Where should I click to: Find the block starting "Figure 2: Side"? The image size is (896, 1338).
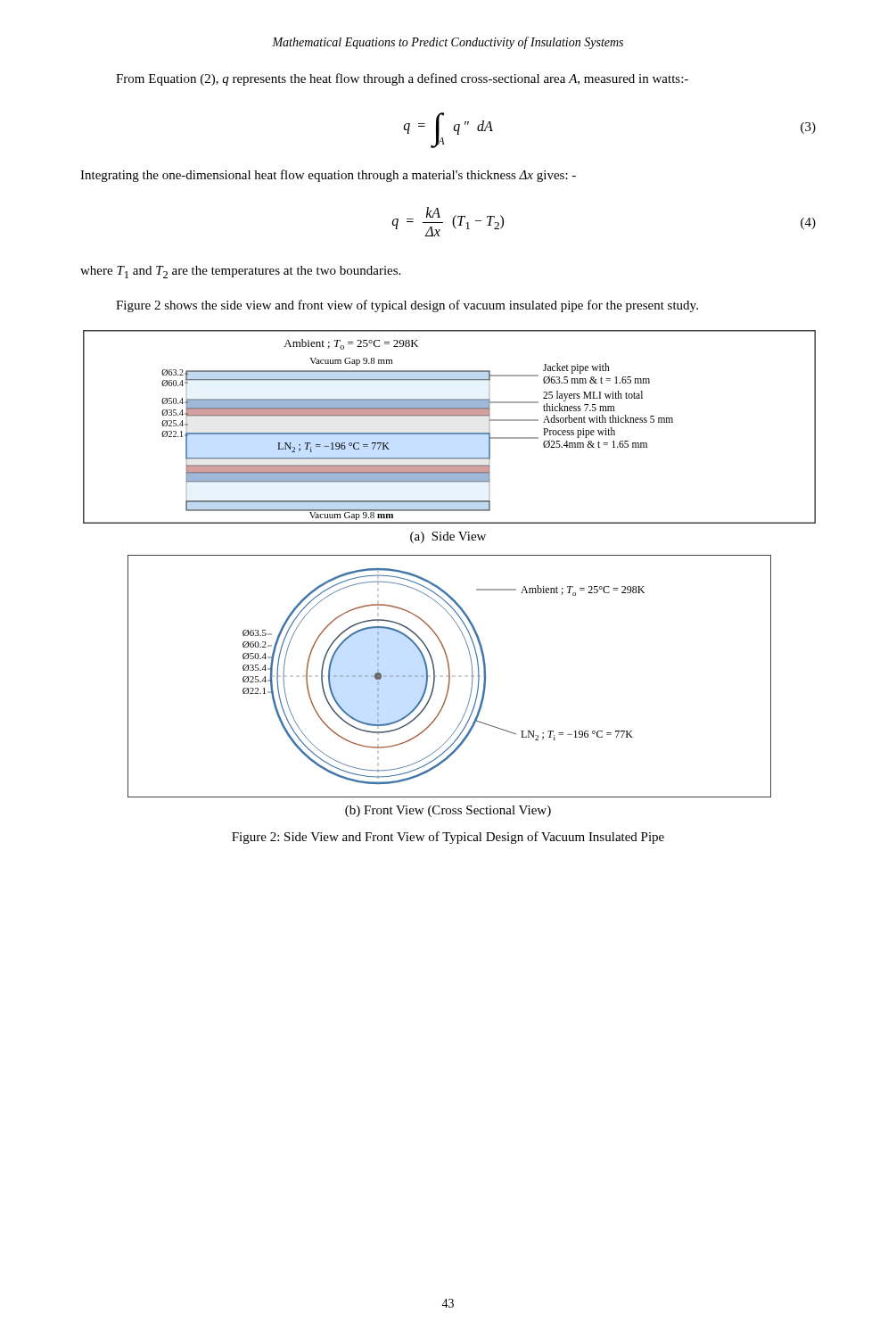[x=448, y=837]
